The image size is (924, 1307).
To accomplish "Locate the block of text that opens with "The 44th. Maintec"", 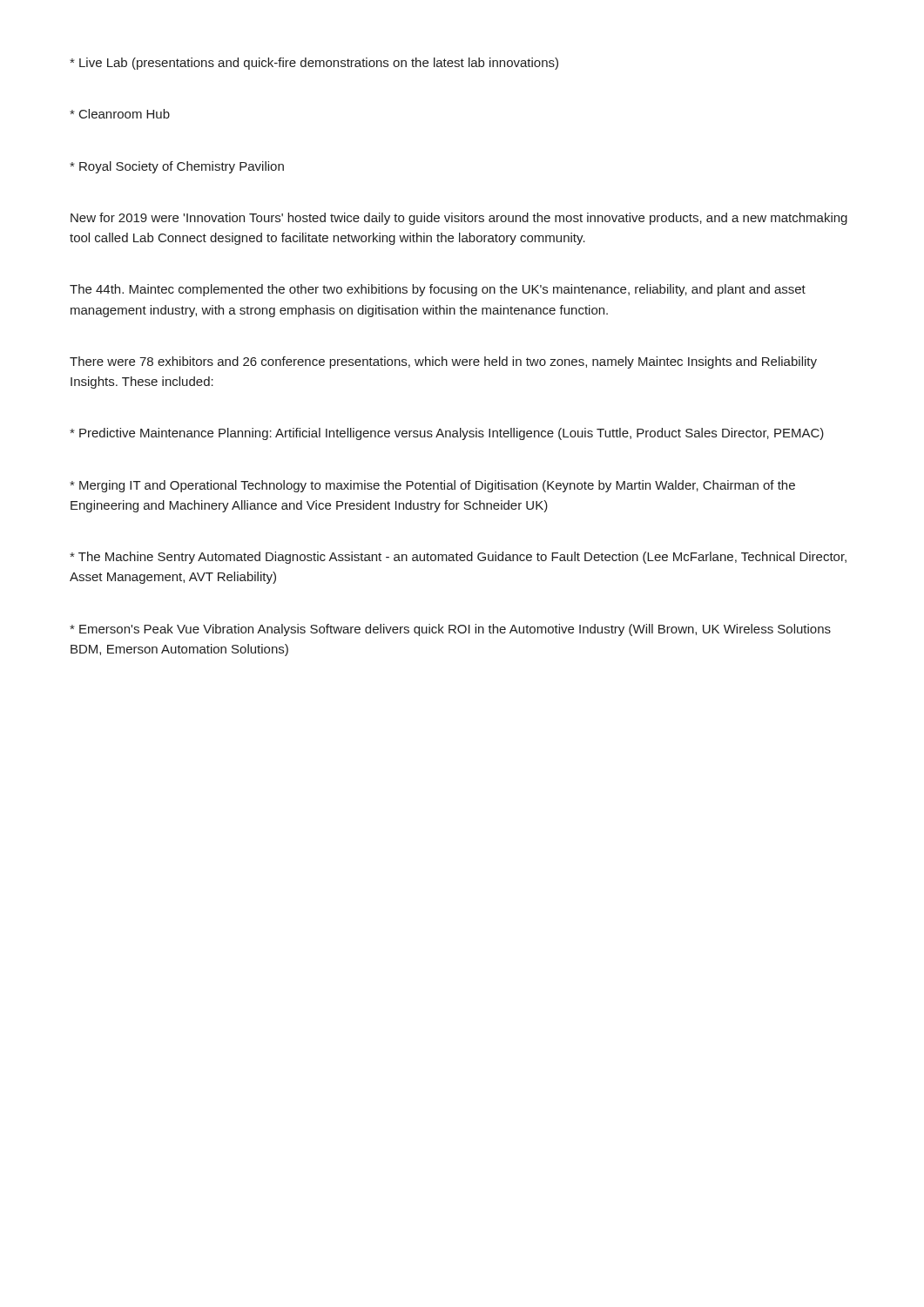I will pyautogui.click(x=462, y=299).
